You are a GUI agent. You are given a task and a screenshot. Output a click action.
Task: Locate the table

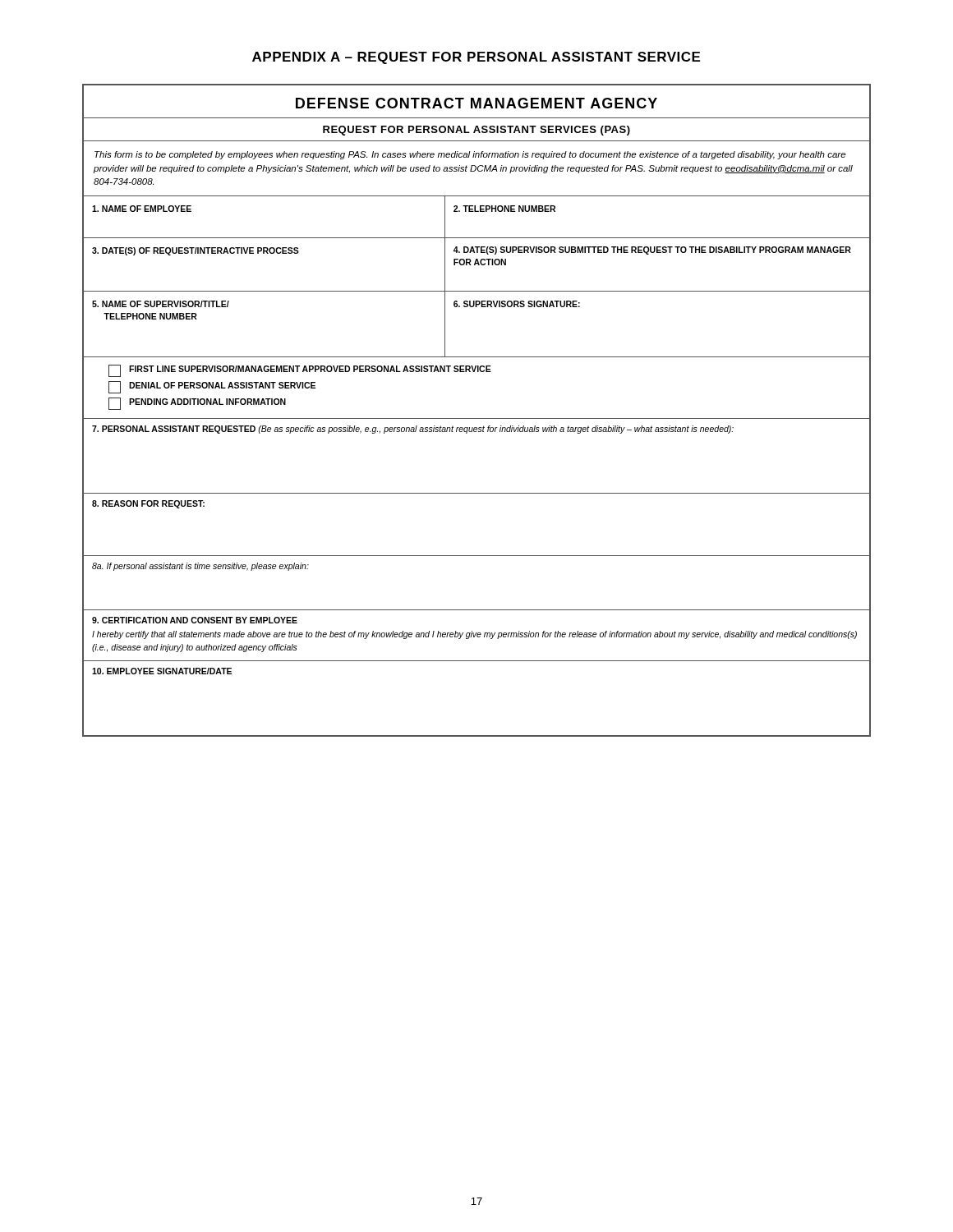(x=476, y=410)
